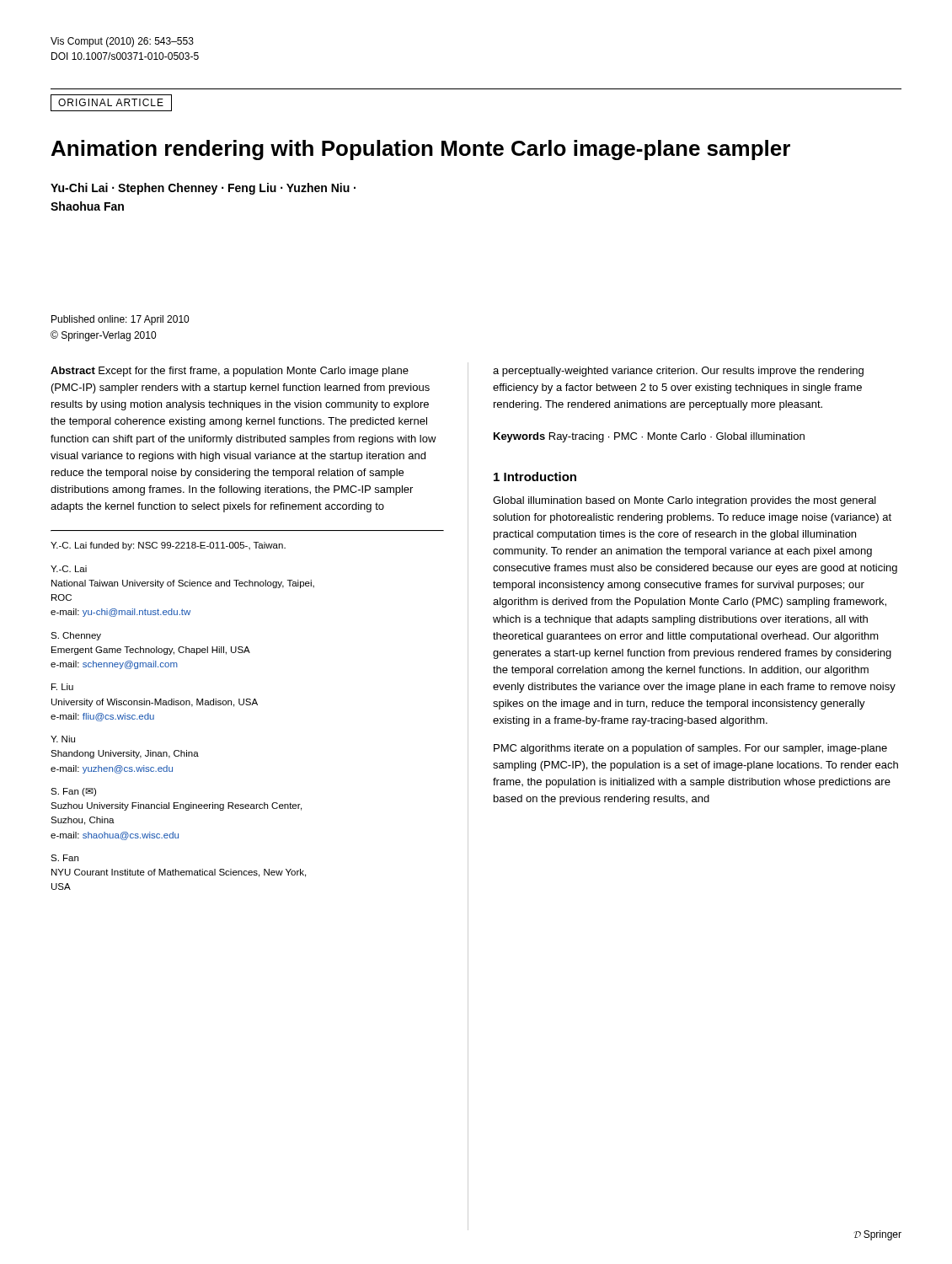Screen dimensions: 1264x952
Task: Point to the block beginning "Global illumination based"
Action: [x=695, y=610]
